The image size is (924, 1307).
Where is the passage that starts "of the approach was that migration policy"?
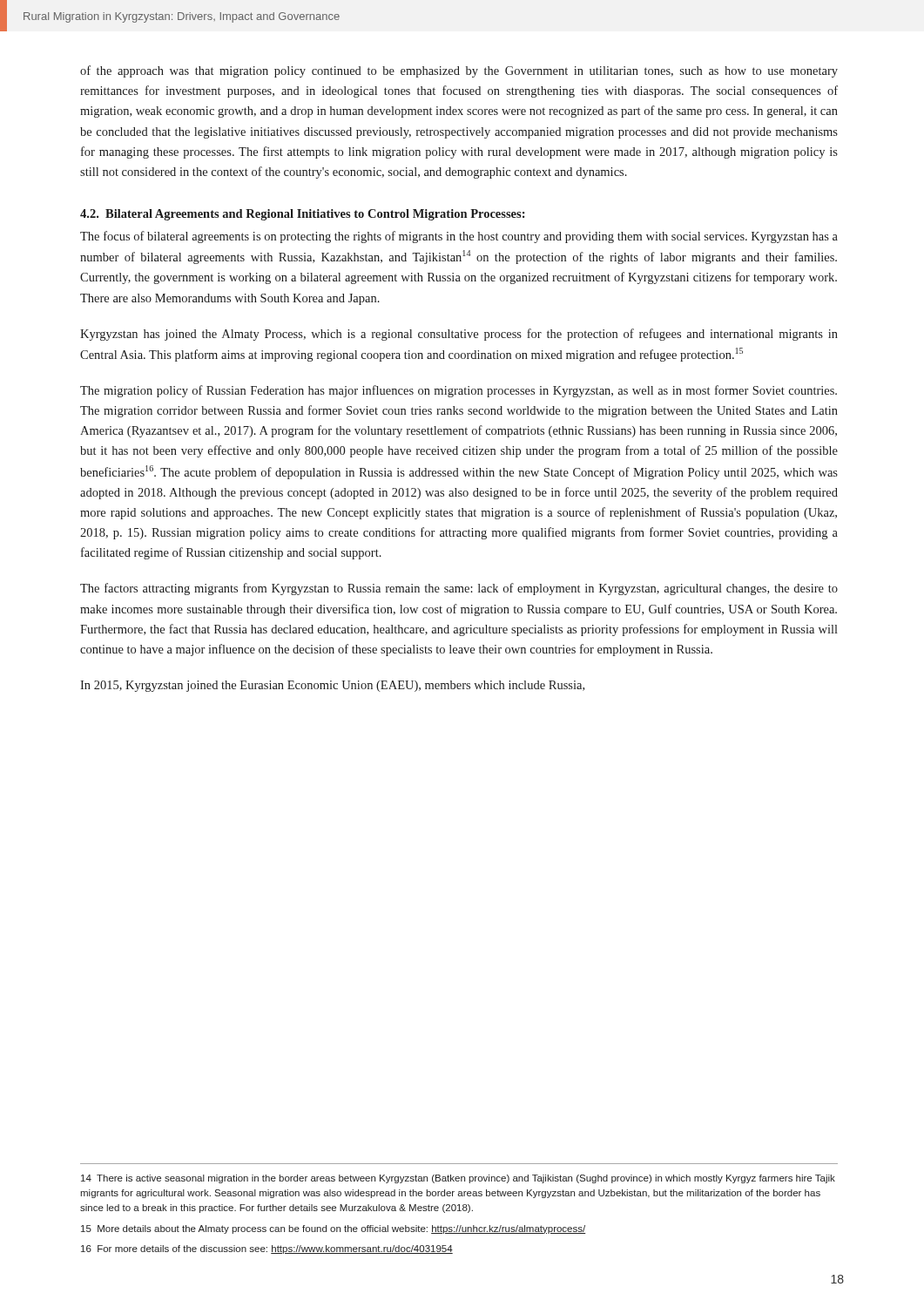(459, 121)
